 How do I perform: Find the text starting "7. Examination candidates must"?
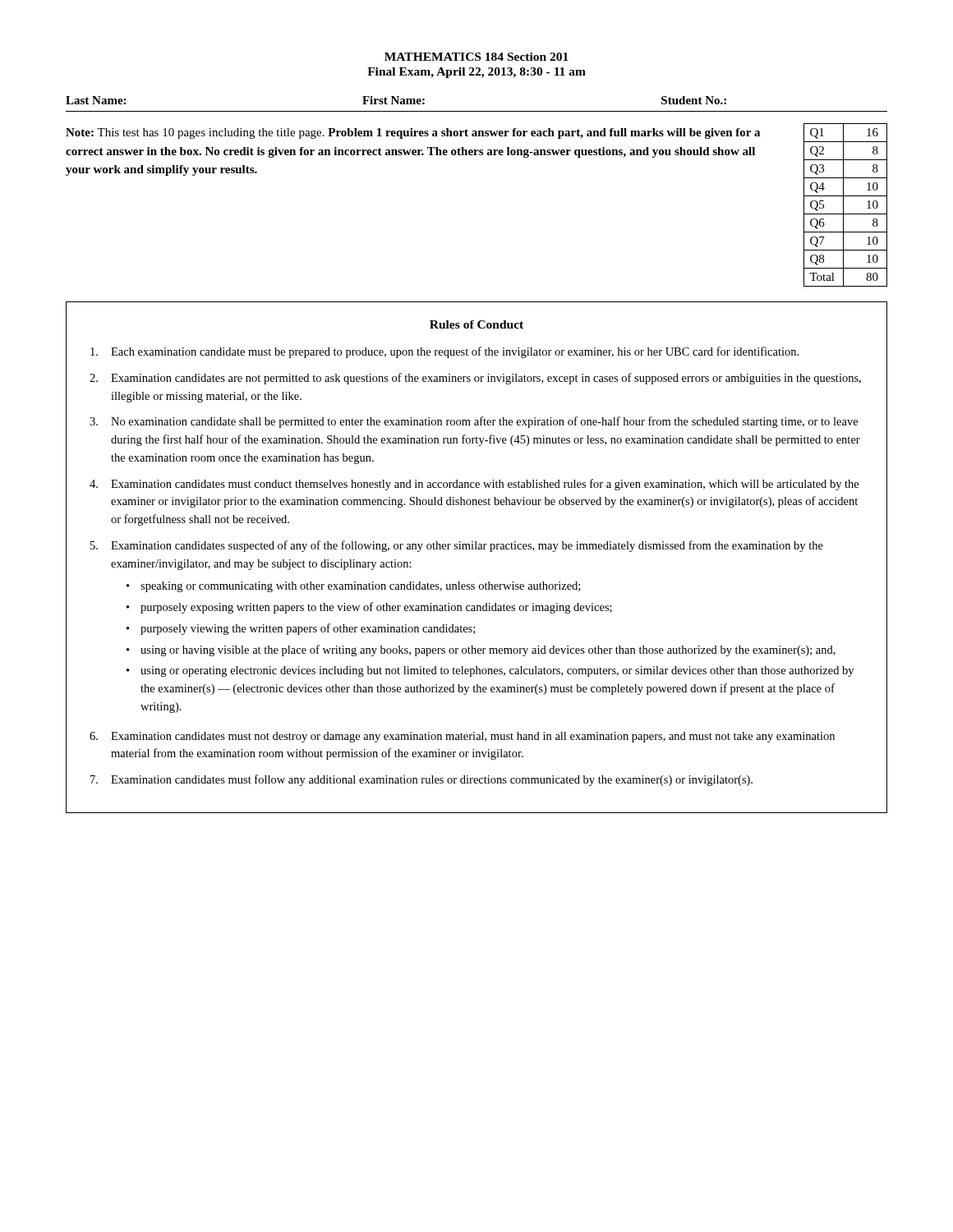pyautogui.click(x=476, y=780)
